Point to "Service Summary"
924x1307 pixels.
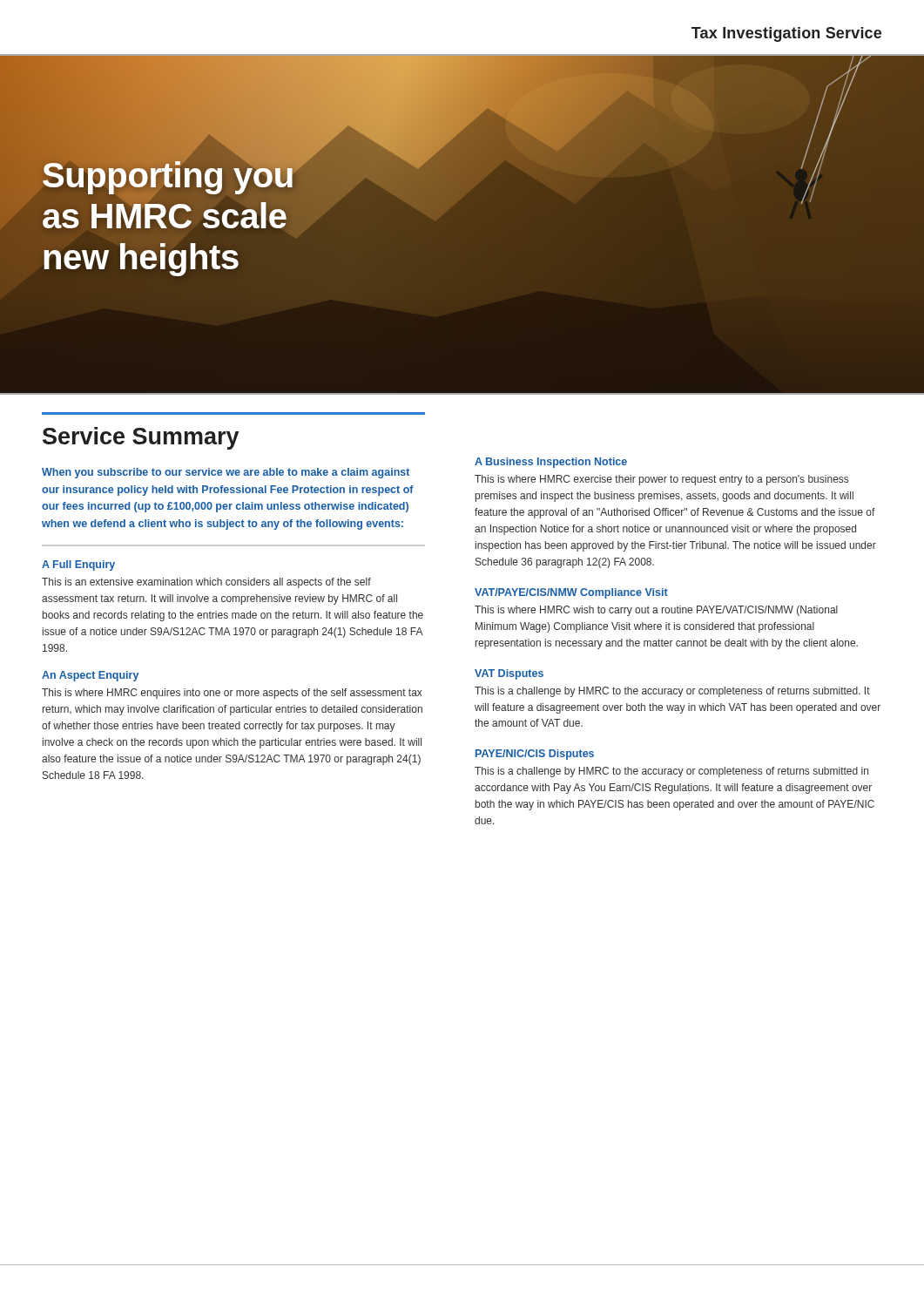click(x=140, y=437)
